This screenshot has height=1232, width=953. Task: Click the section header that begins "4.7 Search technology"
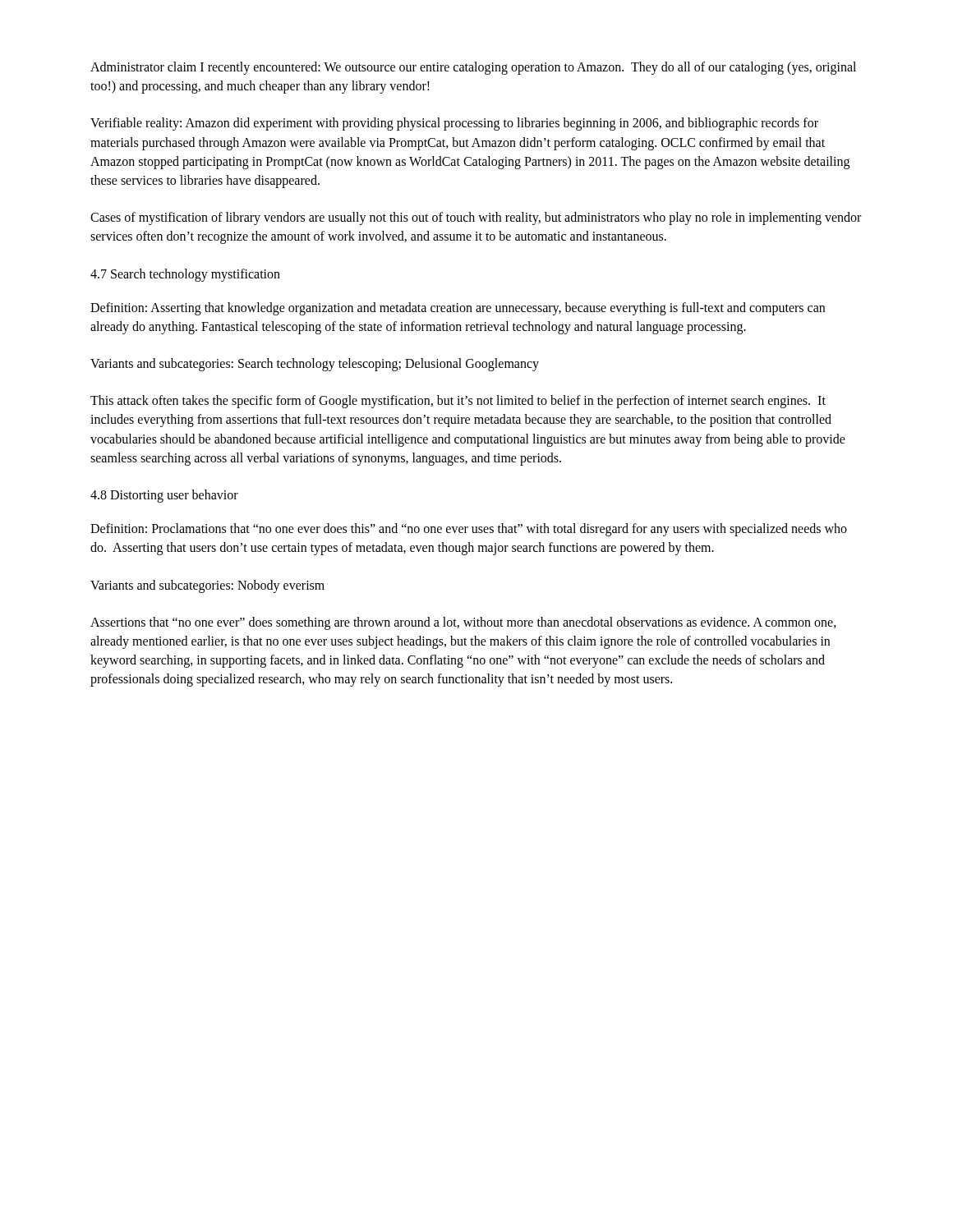[x=185, y=274]
